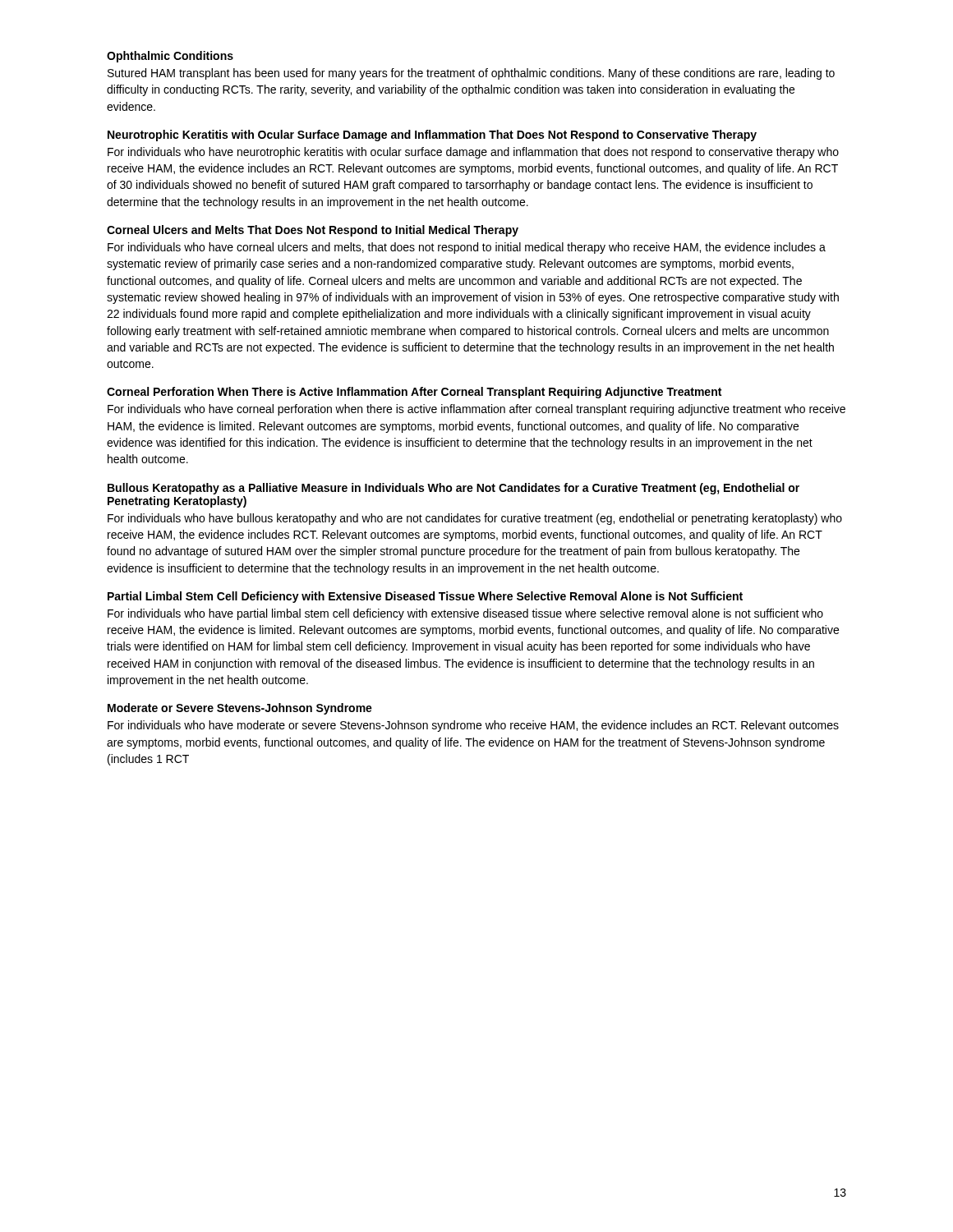Click on the region starting "Corneal Ulcers and"
The image size is (953, 1232).
[x=313, y=230]
